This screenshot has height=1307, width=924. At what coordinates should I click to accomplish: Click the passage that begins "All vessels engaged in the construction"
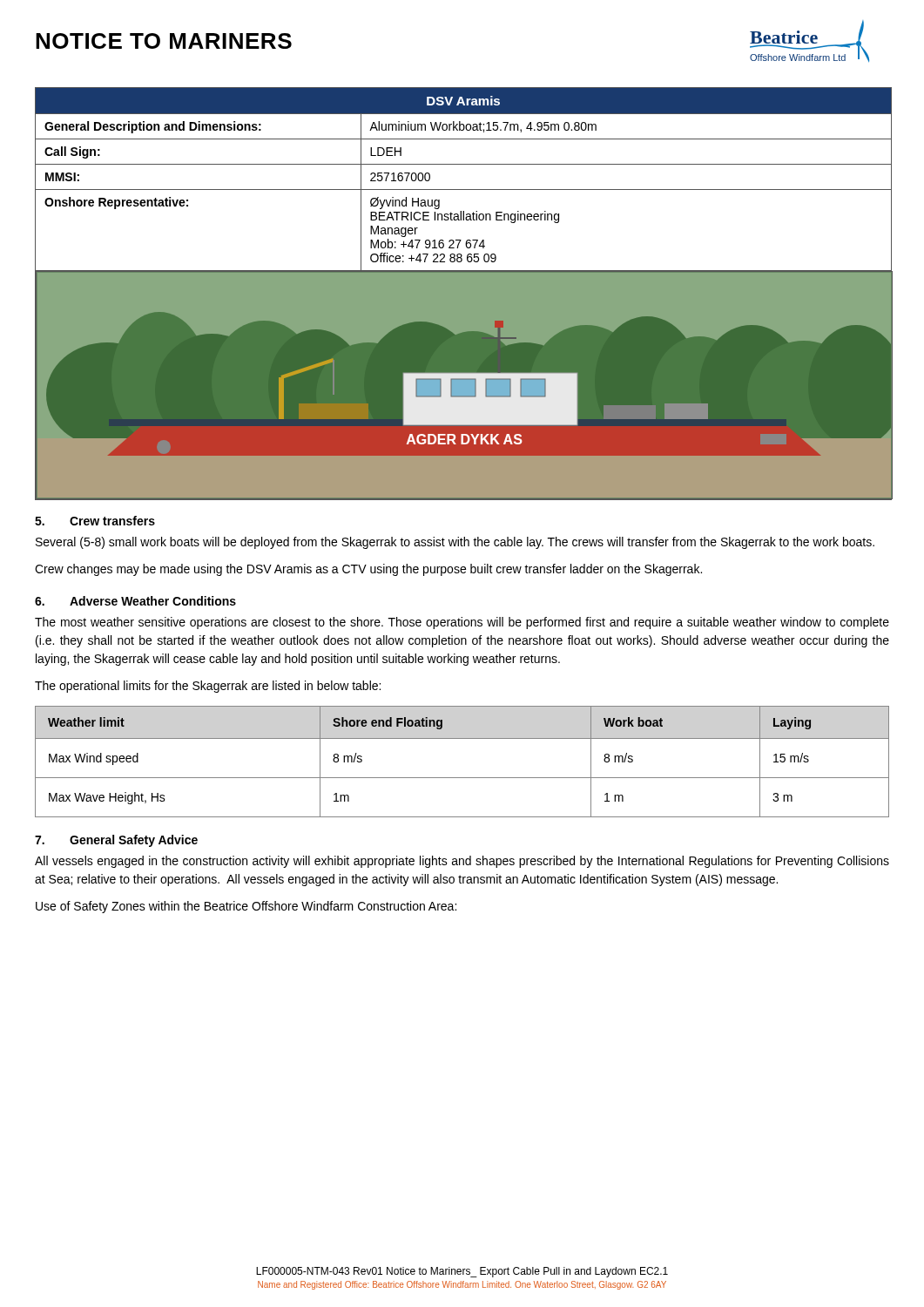pyautogui.click(x=462, y=870)
